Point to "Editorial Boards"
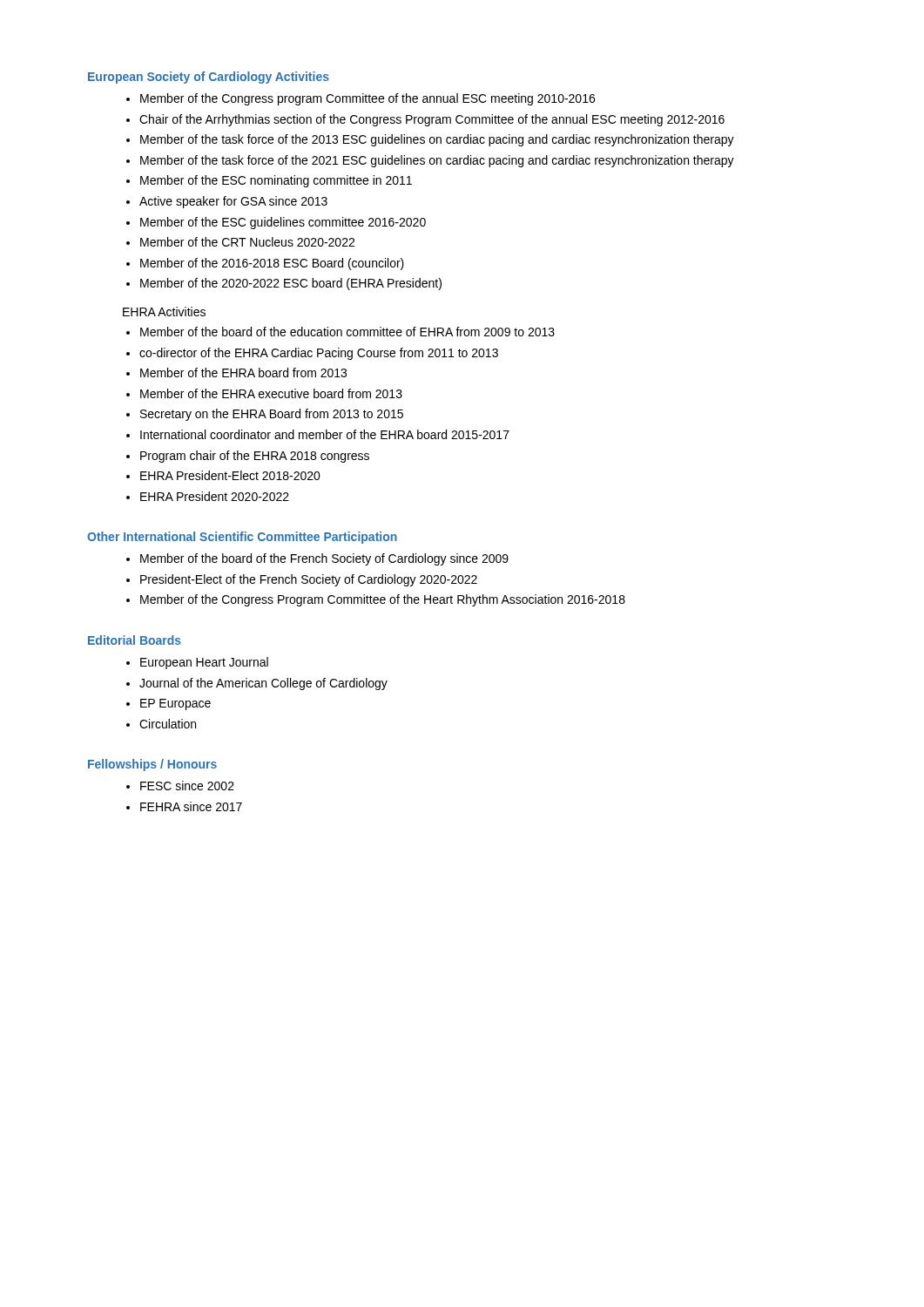Image resolution: width=924 pixels, height=1307 pixels. coord(134,640)
